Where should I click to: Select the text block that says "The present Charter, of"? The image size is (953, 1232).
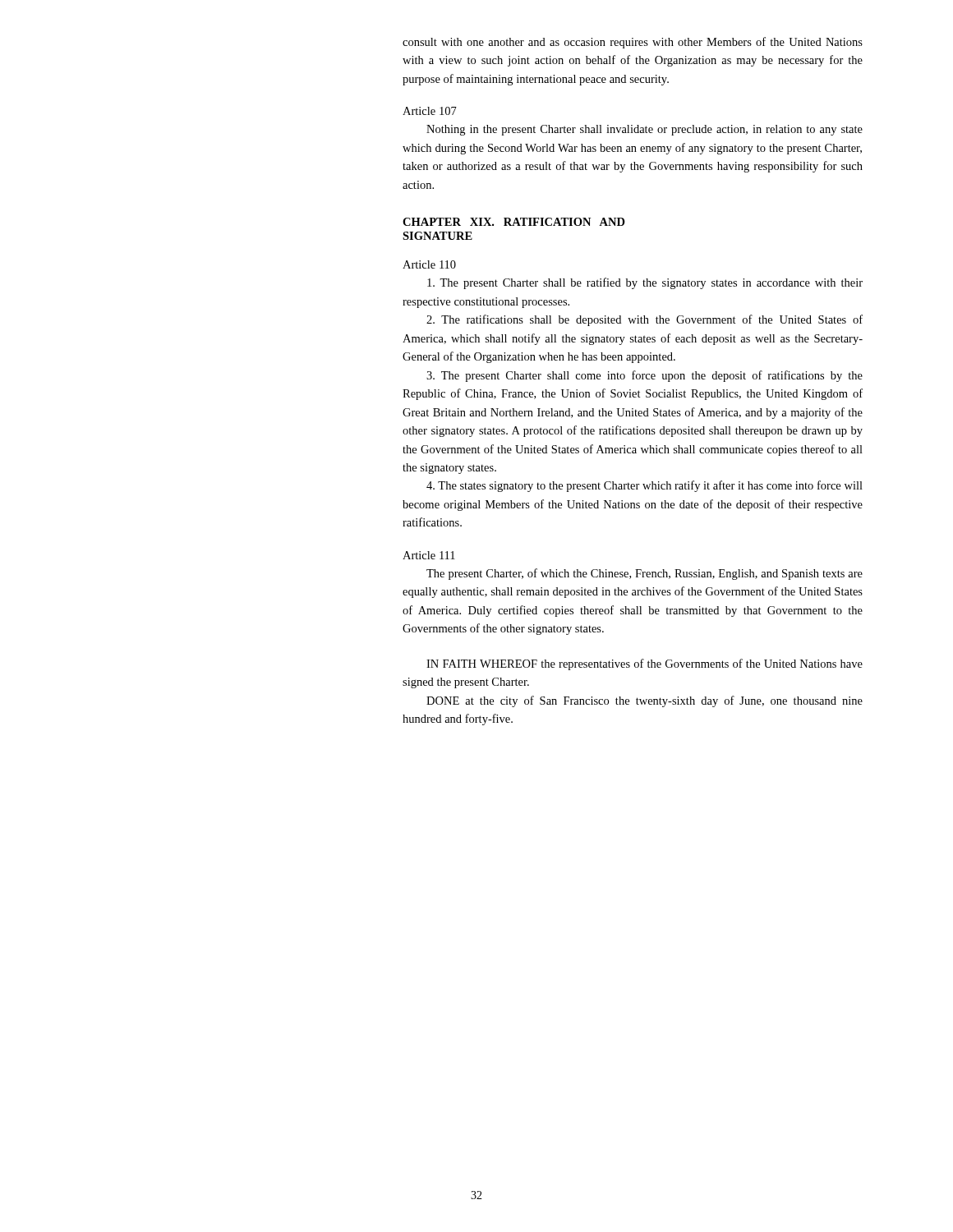pos(633,601)
